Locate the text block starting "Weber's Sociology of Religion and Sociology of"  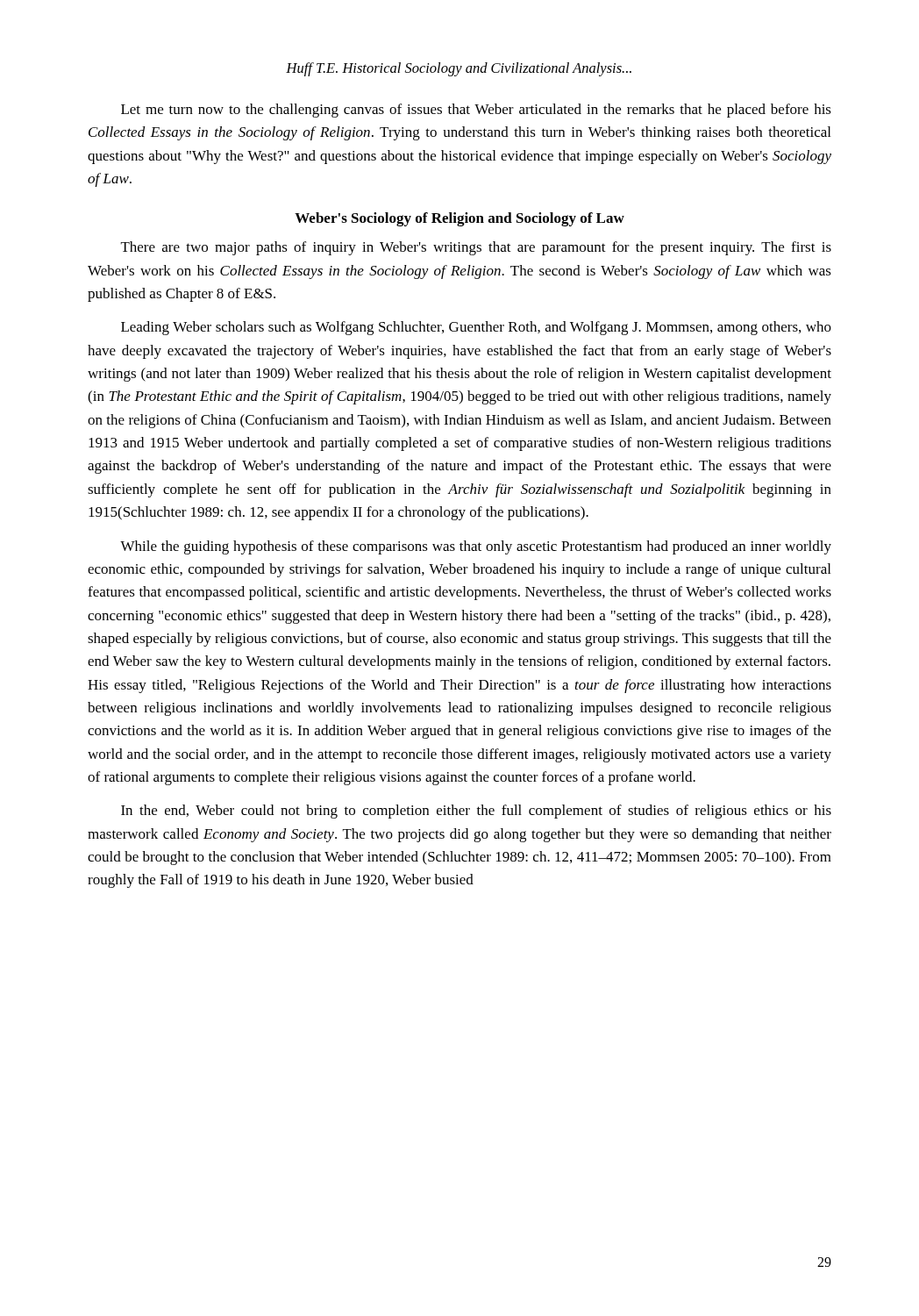(x=460, y=218)
